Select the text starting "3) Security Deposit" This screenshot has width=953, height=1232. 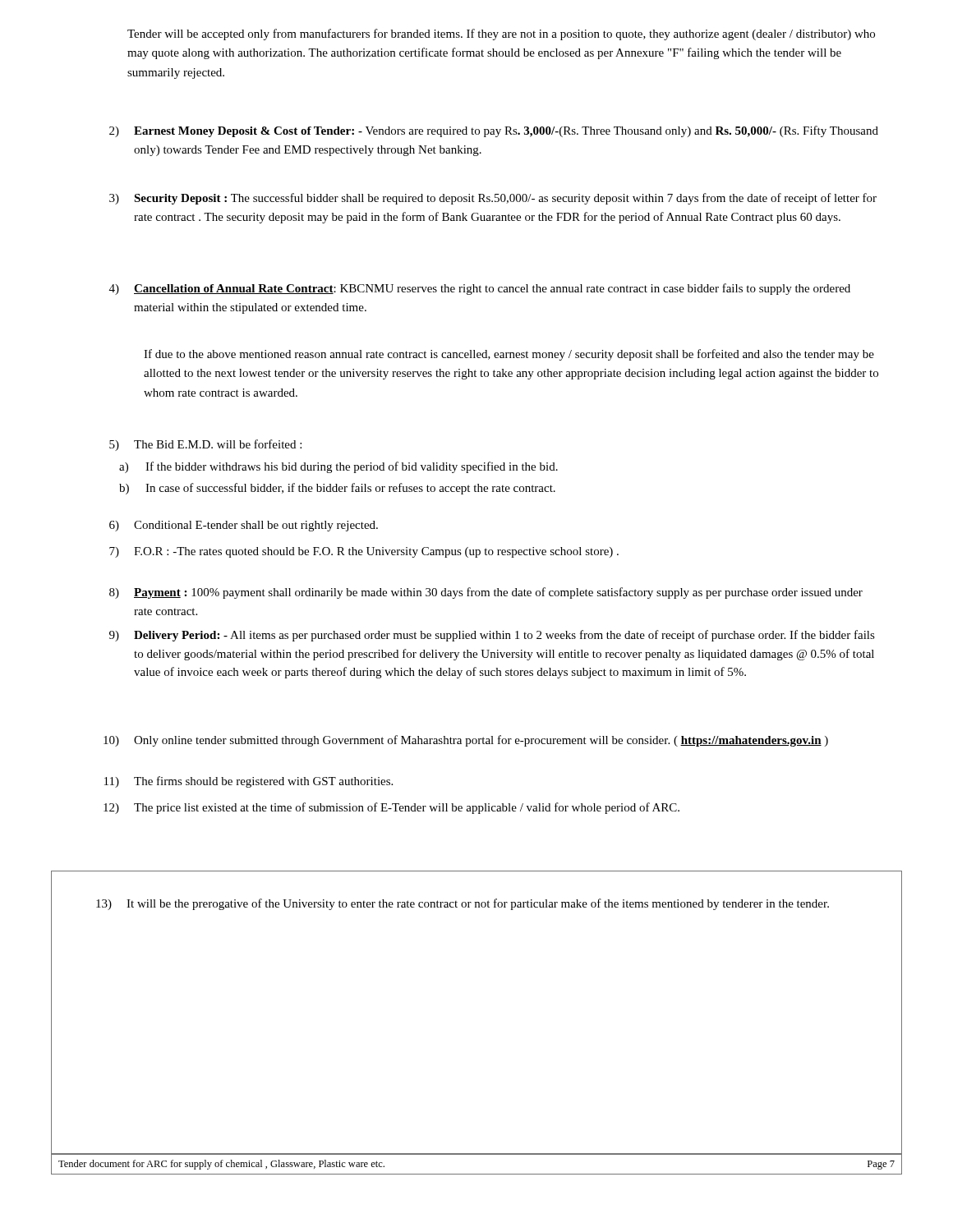(479, 207)
